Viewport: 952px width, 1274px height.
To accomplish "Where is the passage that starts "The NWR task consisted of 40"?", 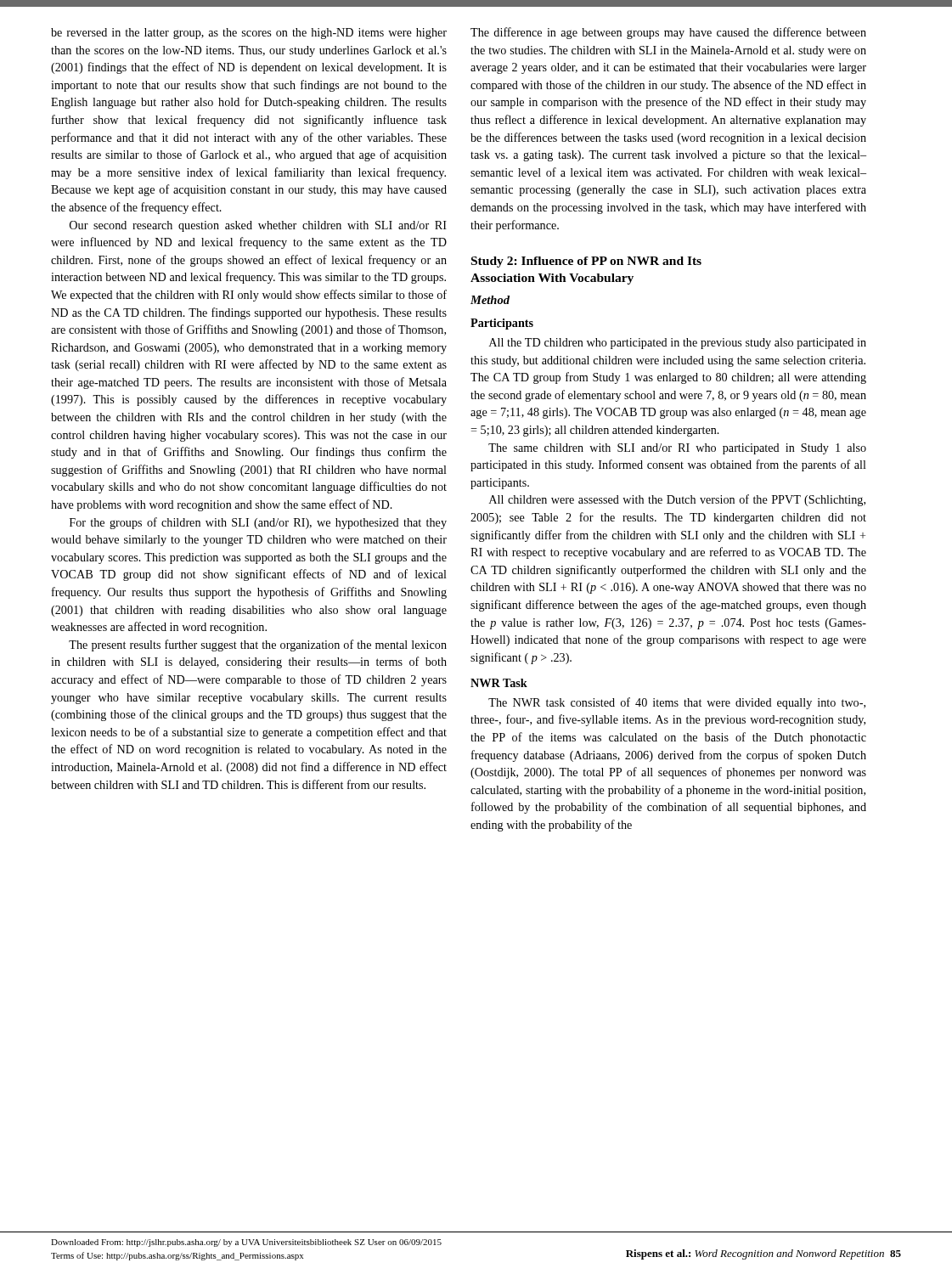I will 668,764.
